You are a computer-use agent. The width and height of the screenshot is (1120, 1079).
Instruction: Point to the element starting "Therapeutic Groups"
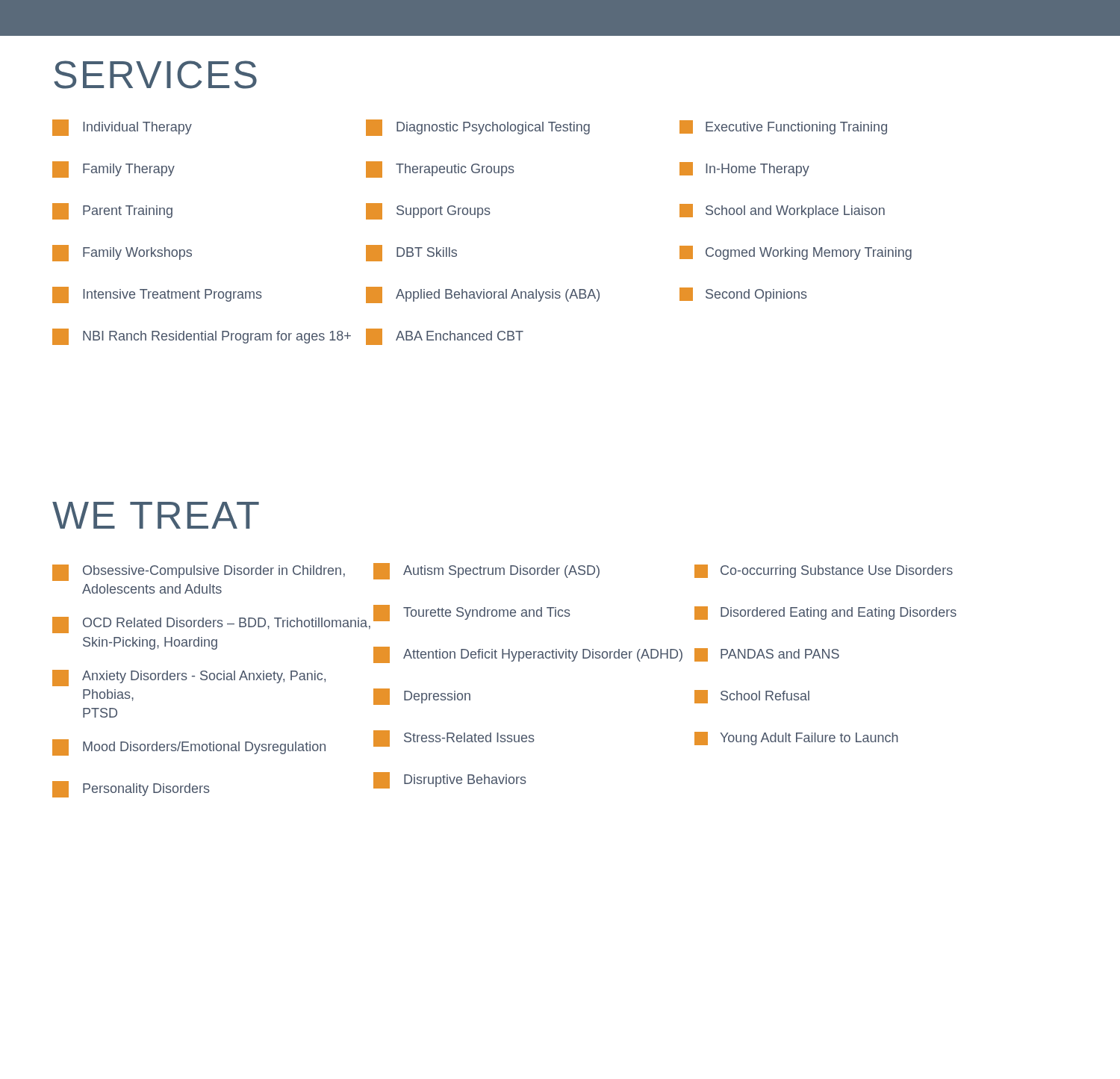pos(440,169)
